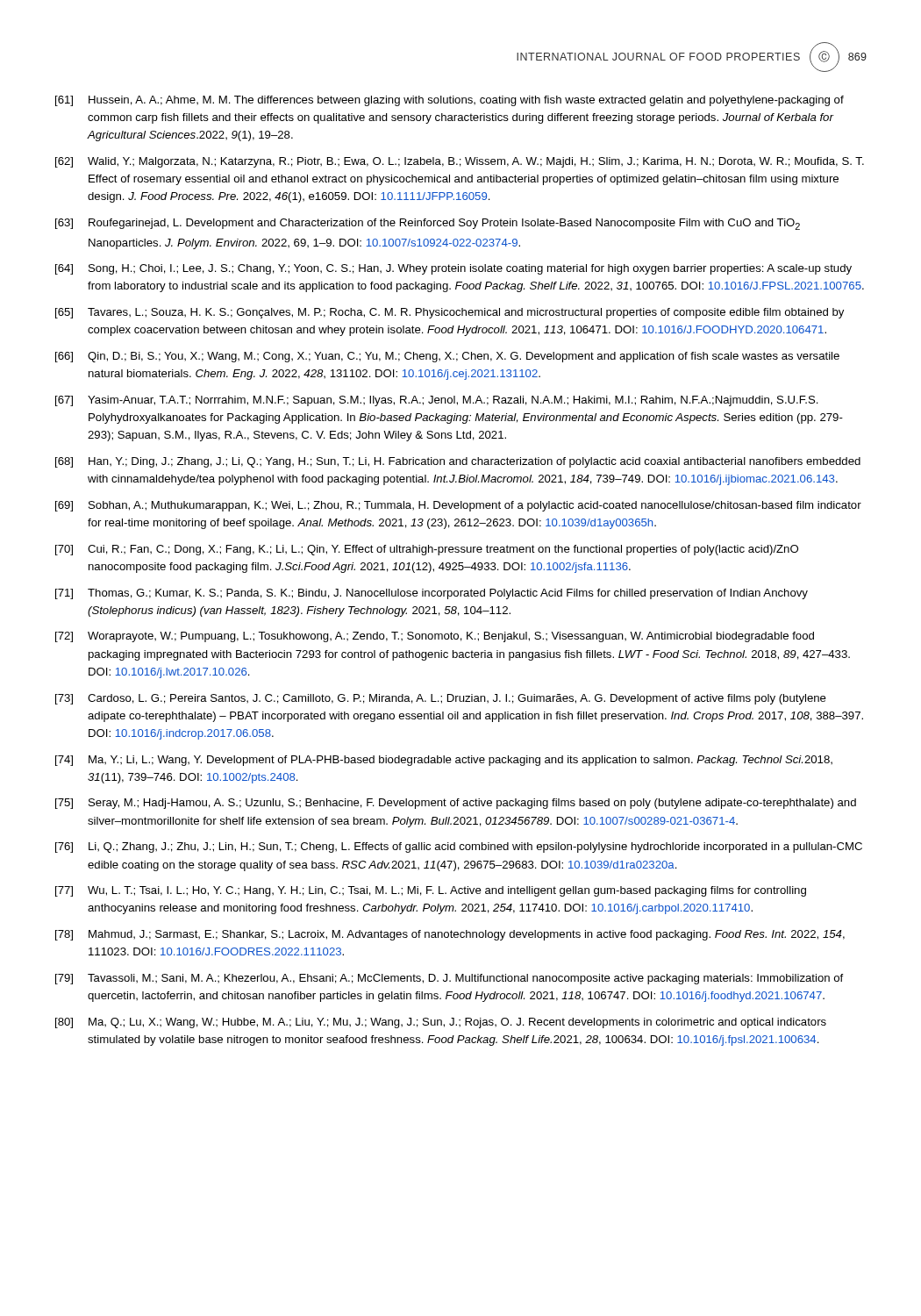
Task: Find the region starting "[65] Tavares, L.; Souza, H. K. S.; Gonçalves,"
Action: click(x=460, y=321)
